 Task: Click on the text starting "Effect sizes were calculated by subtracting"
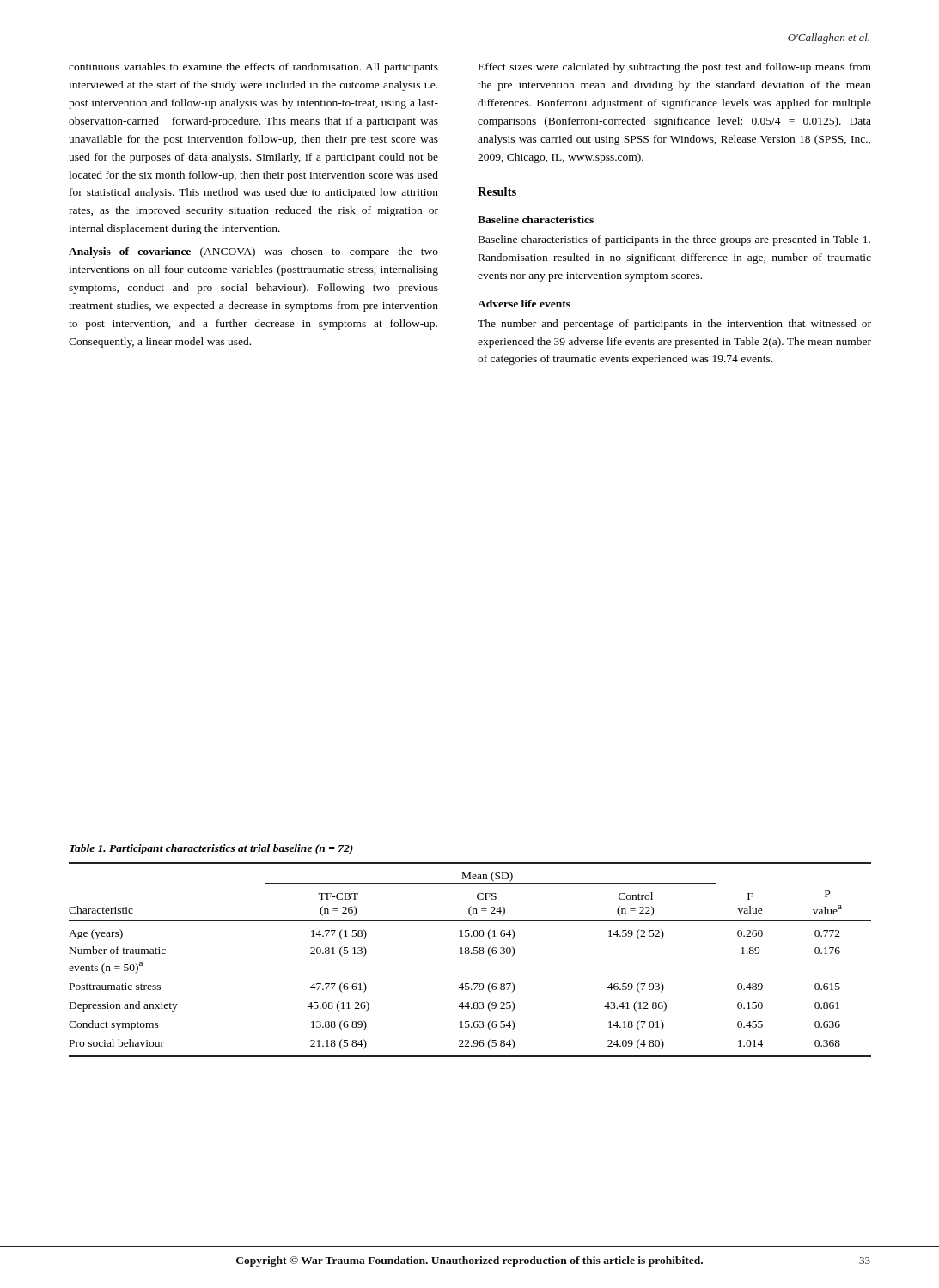(x=674, y=112)
